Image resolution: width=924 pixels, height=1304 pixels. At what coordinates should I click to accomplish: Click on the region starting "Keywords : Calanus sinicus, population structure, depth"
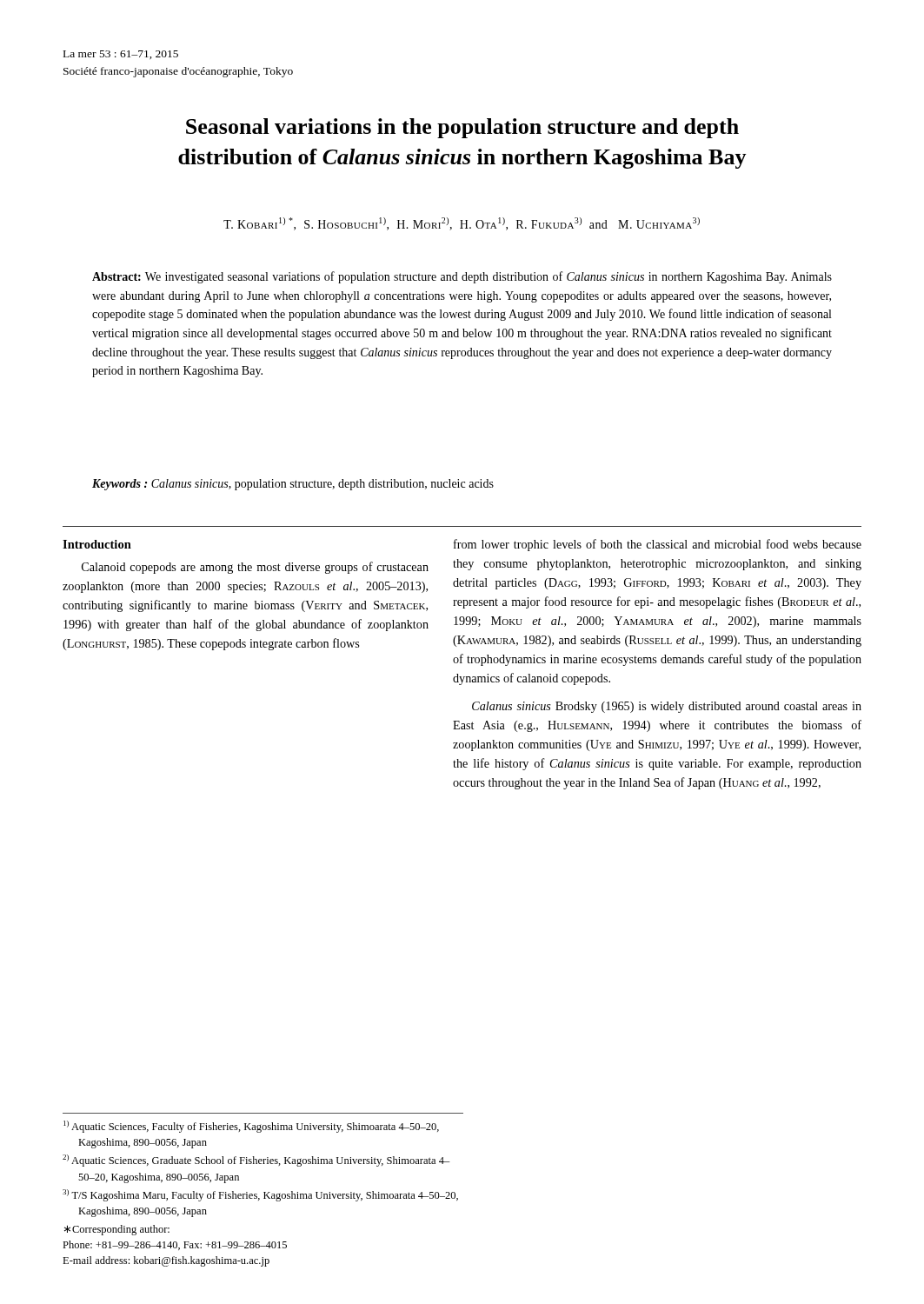tap(293, 484)
